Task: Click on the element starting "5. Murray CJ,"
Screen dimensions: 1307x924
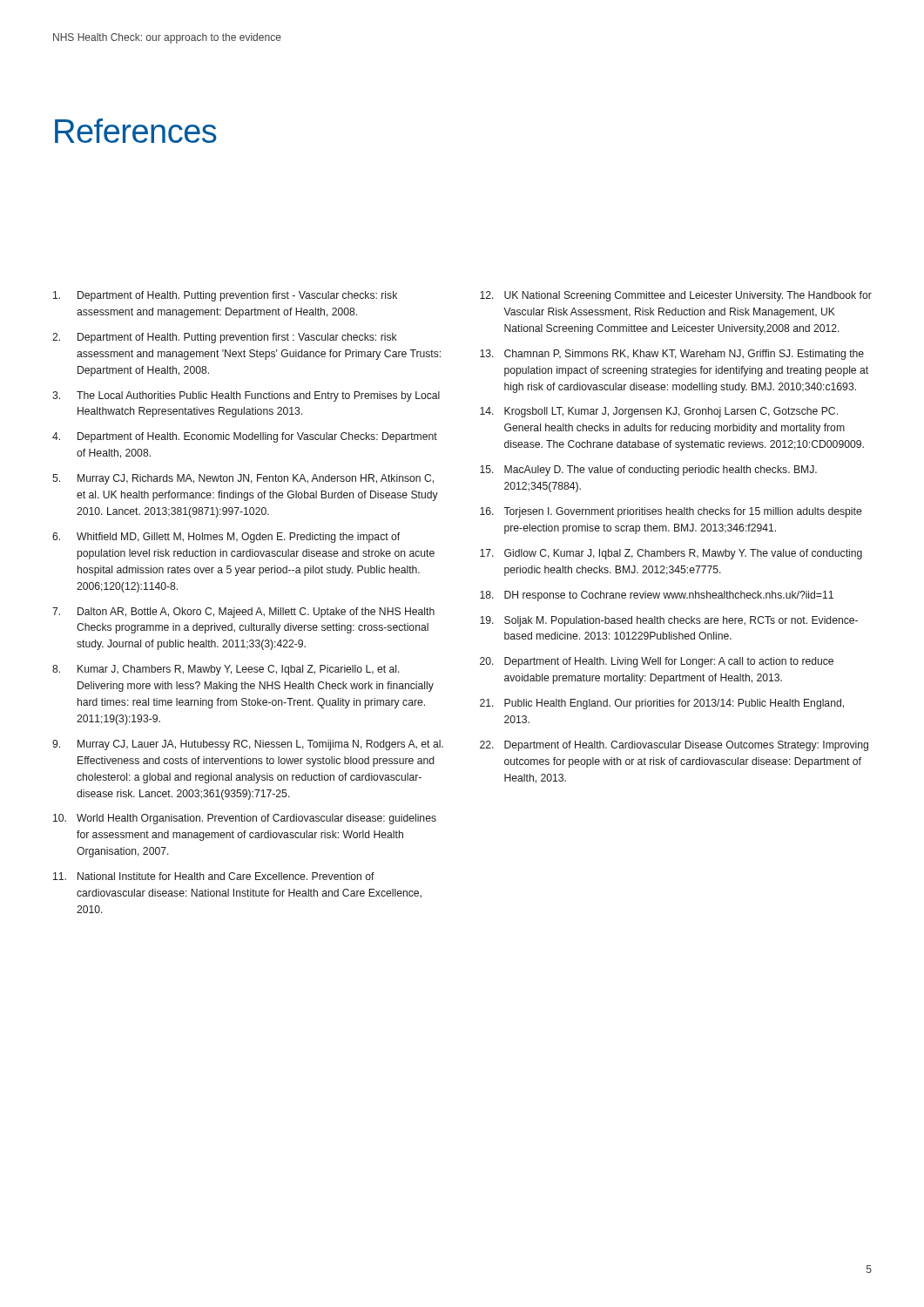Action: tap(248, 495)
